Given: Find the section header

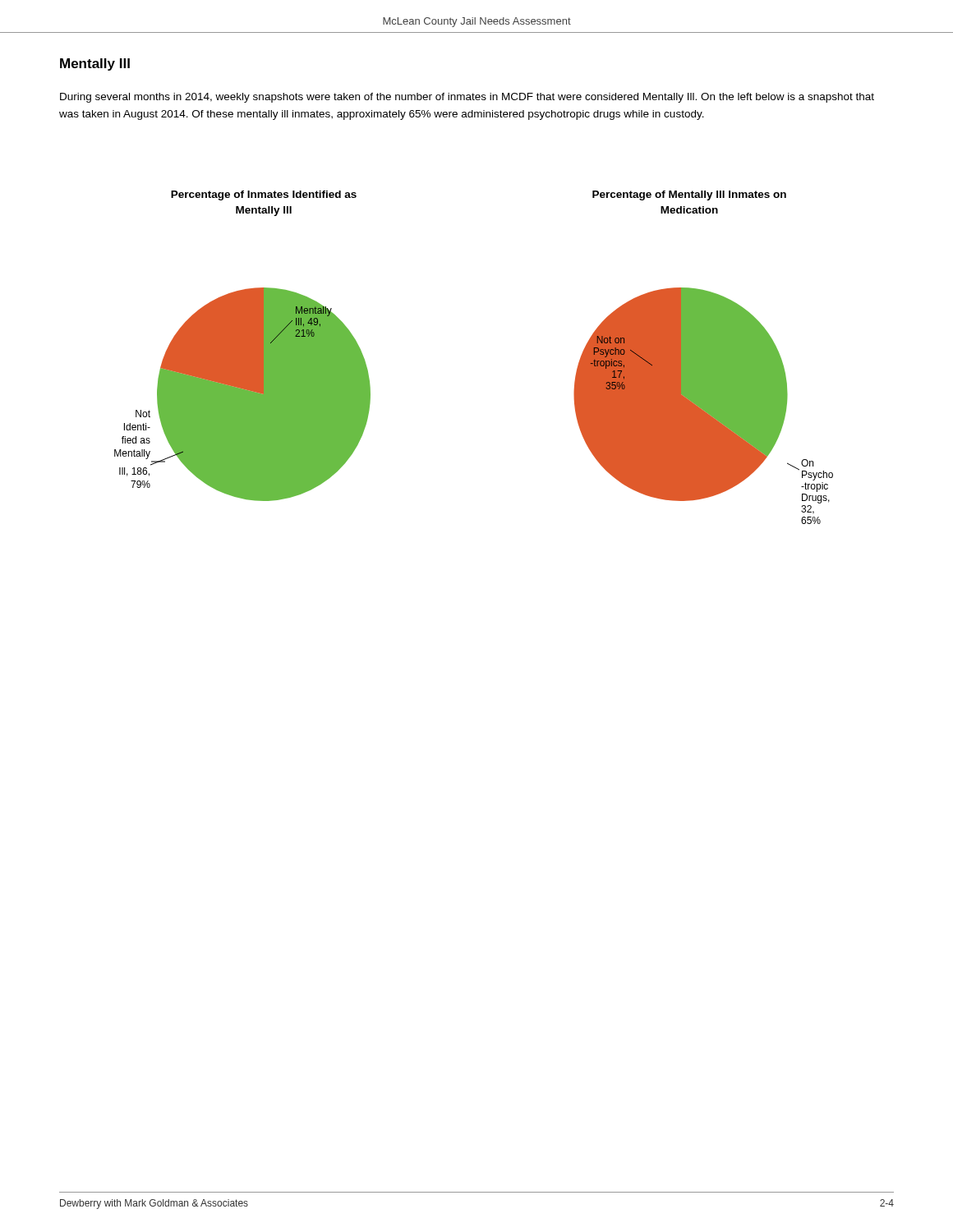Looking at the screenshot, I should pyautogui.click(x=95, y=64).
